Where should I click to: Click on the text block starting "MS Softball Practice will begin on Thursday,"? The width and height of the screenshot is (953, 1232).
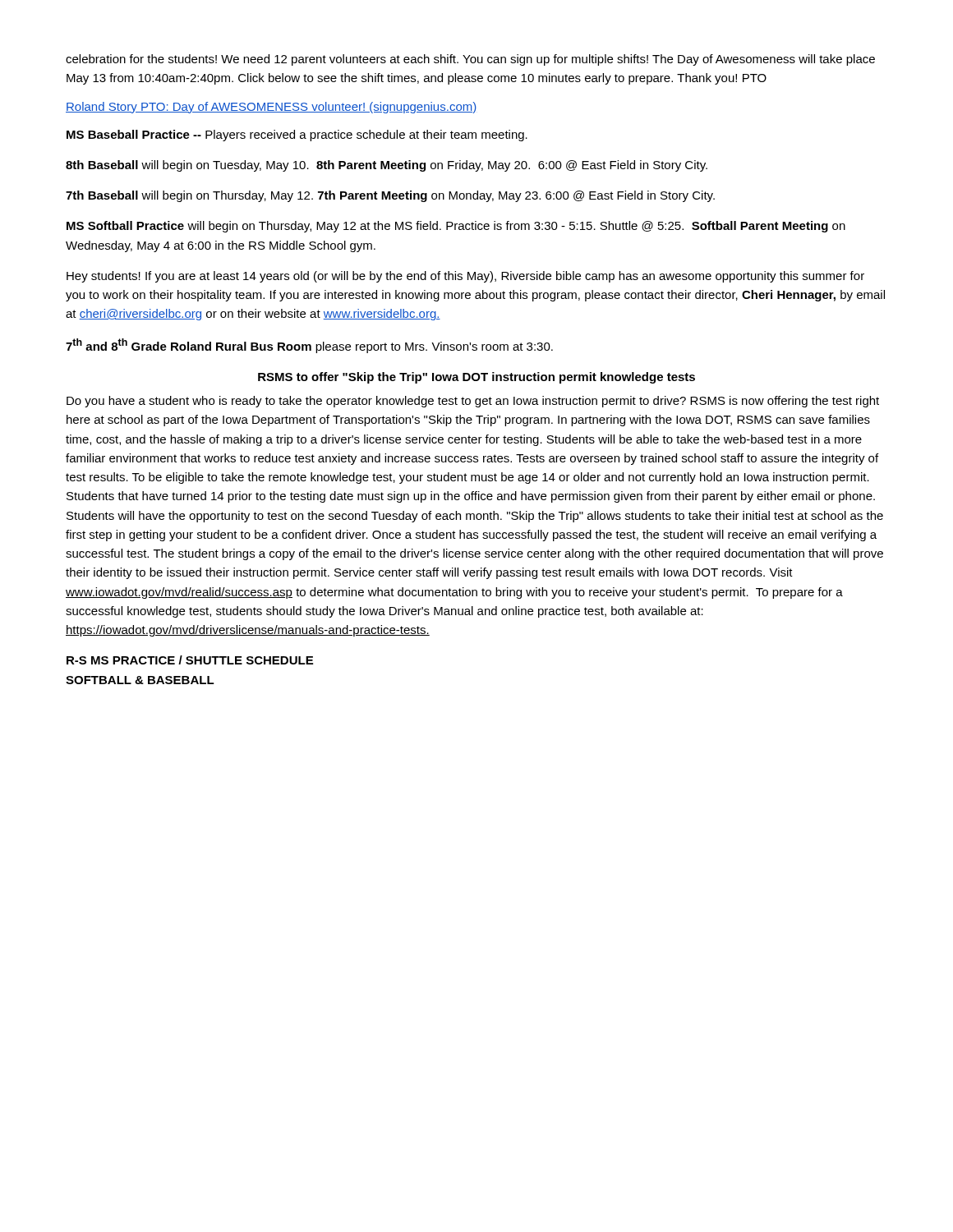click(x=456, y=235)
